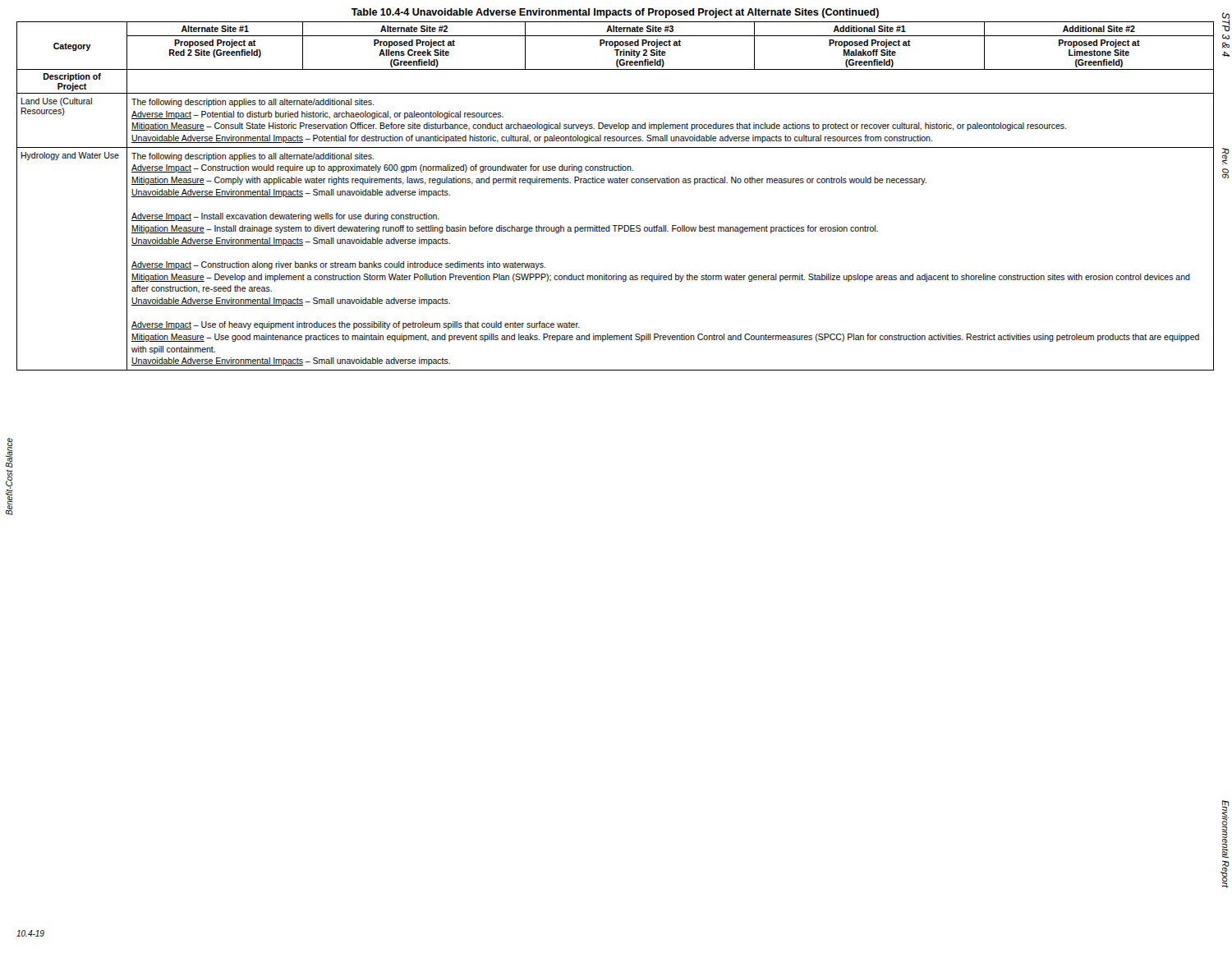This screenshot has height=953, width=1232.
Task: Find the table that mentions "Description of Project"
Action: (615, 474)
